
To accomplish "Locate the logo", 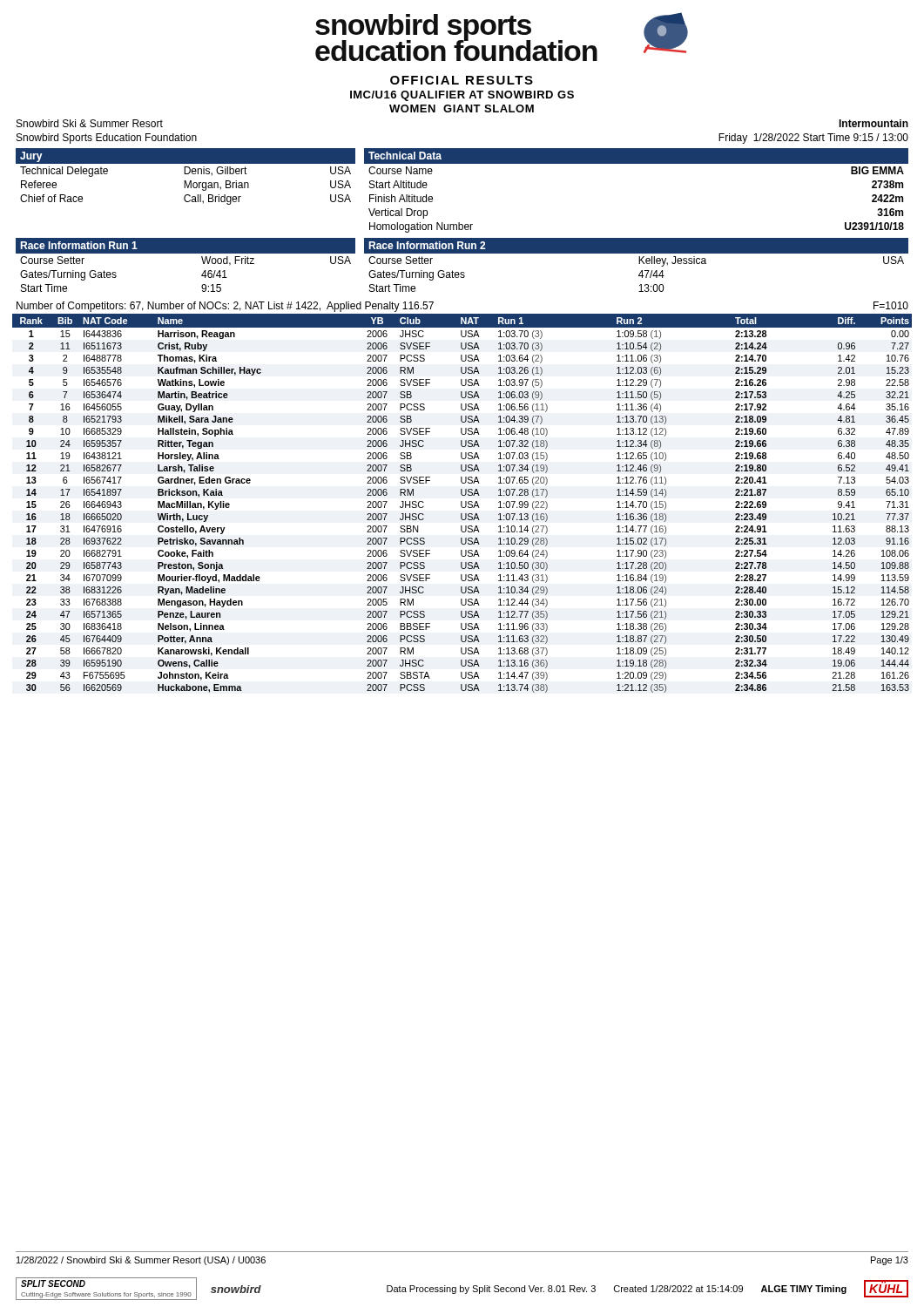I will pyautogui.click(x=462, y=35).
